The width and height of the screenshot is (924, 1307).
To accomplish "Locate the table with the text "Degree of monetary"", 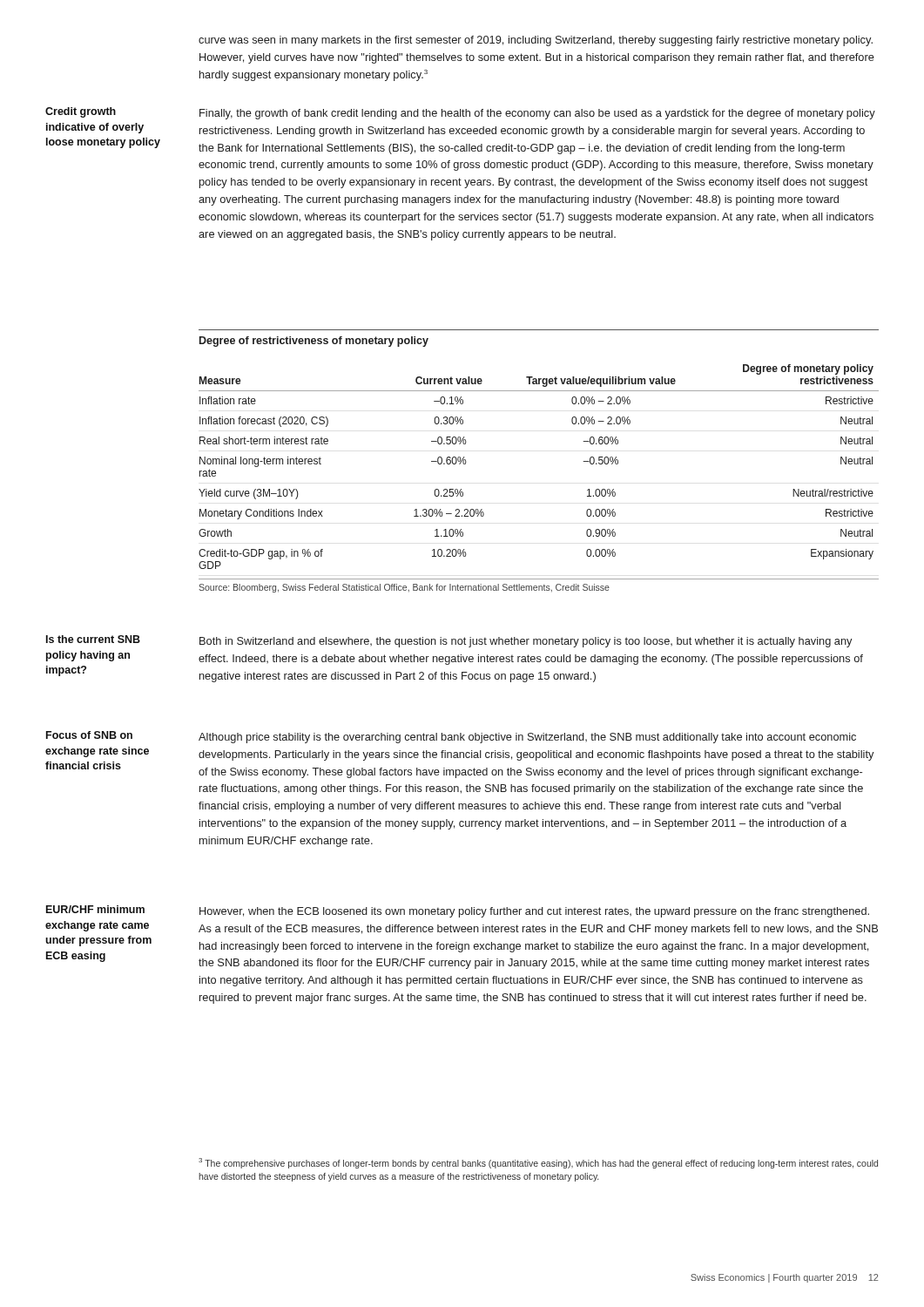I will [539, 476].
